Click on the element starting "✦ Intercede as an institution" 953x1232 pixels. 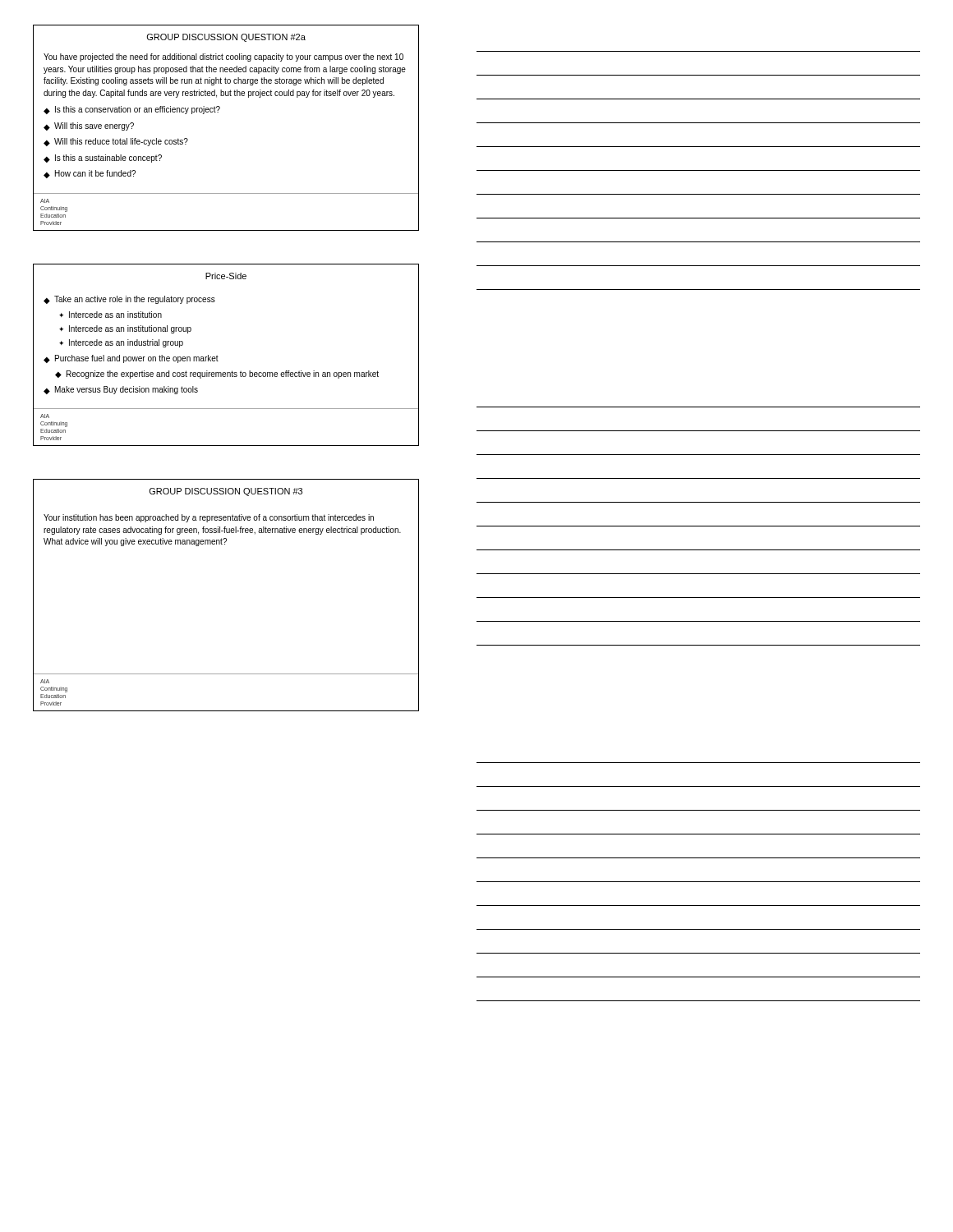tap(110, 316)
